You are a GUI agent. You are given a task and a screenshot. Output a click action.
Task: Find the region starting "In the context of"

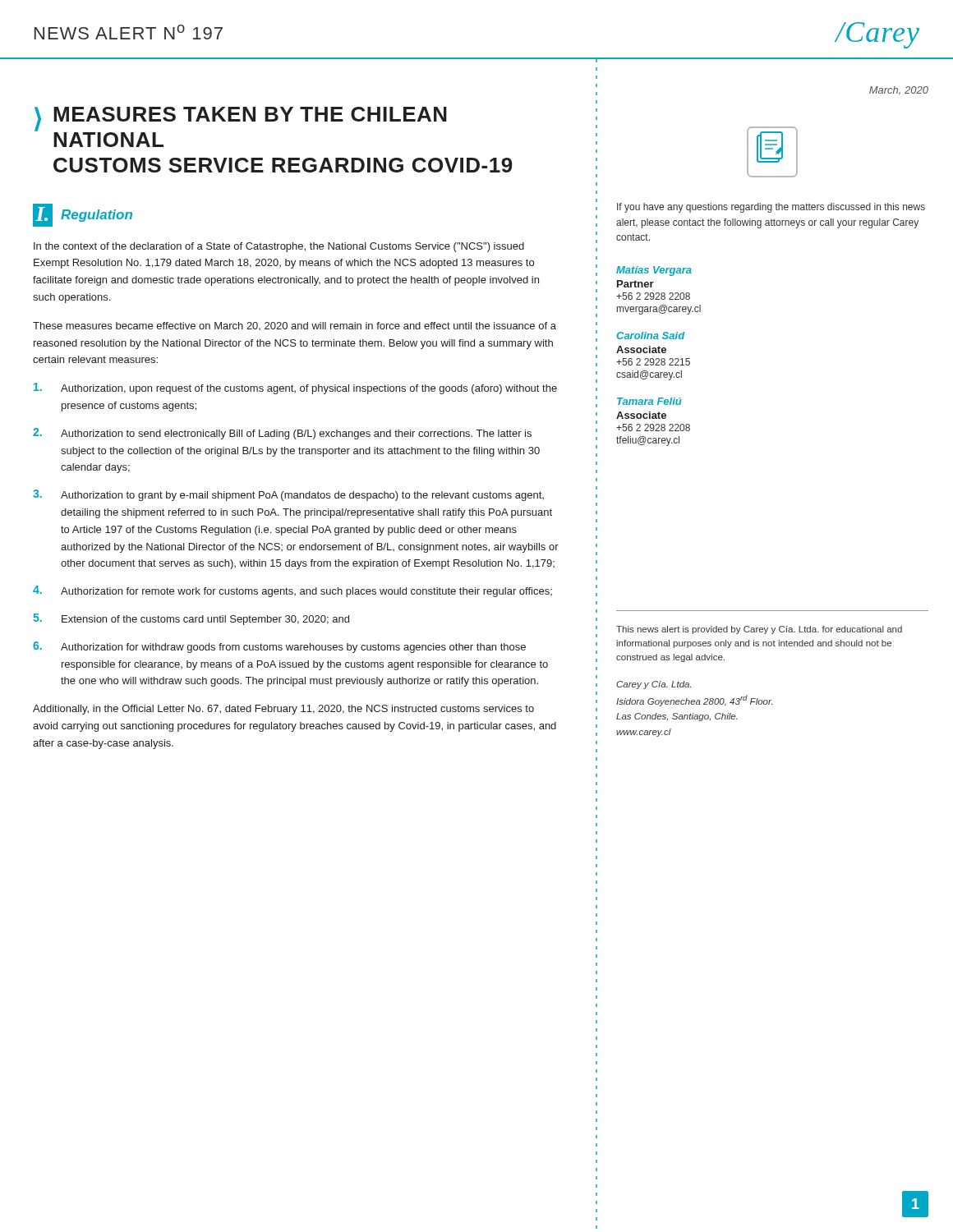click(286, 271)
